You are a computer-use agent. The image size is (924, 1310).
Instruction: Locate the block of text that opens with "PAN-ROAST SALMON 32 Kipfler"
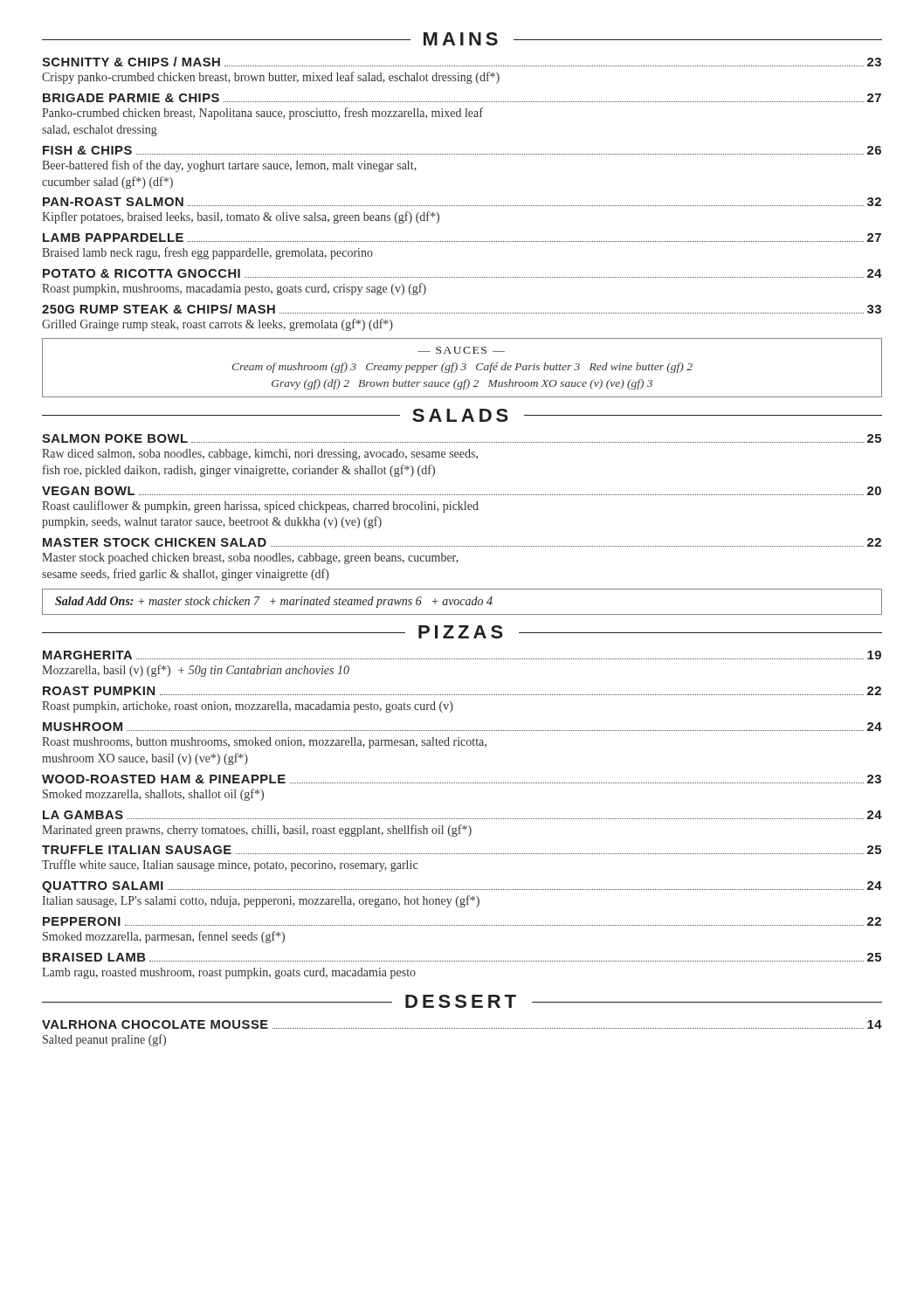(x=462, y=211)
